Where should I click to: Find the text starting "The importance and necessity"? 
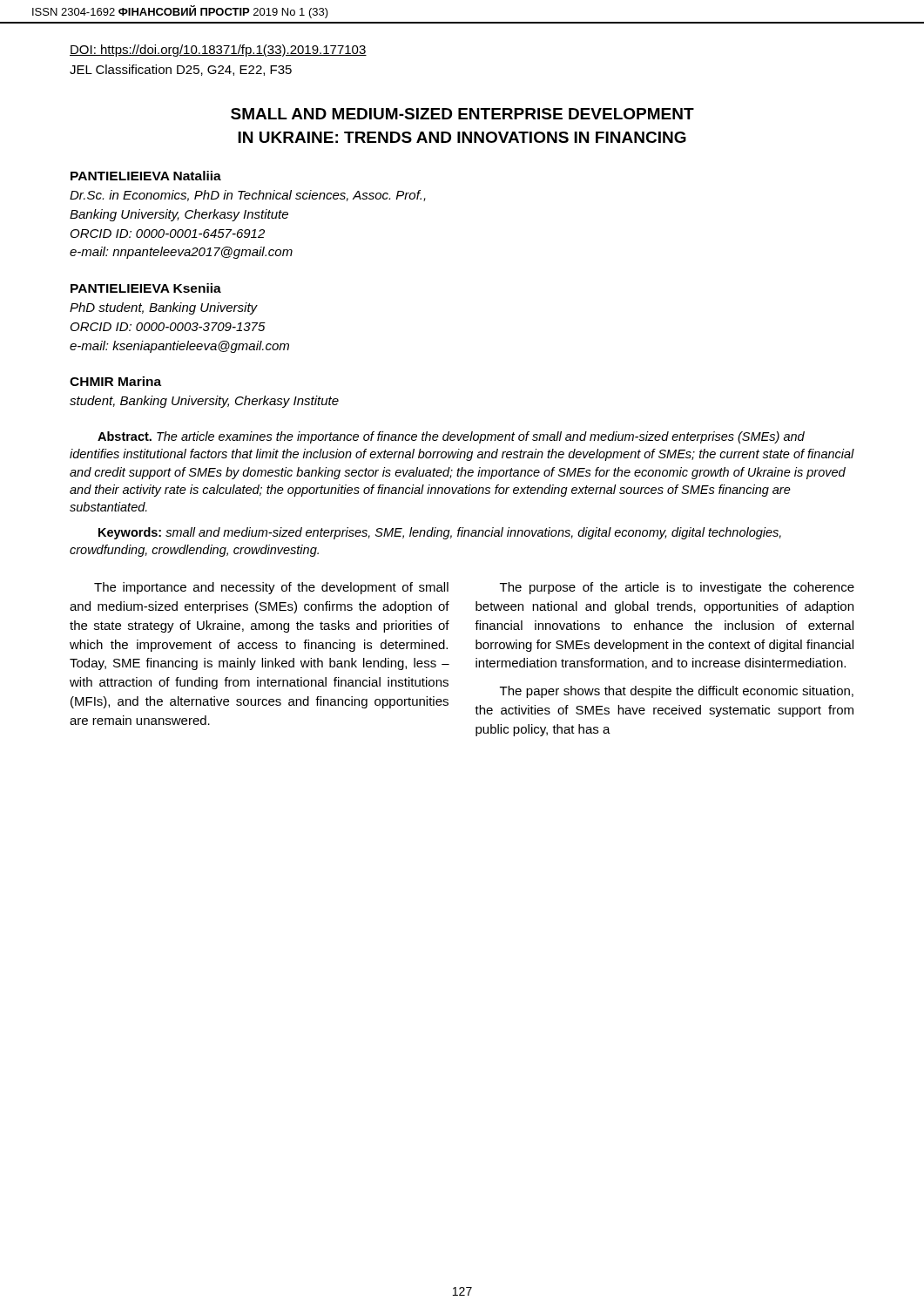click(259, 654)
